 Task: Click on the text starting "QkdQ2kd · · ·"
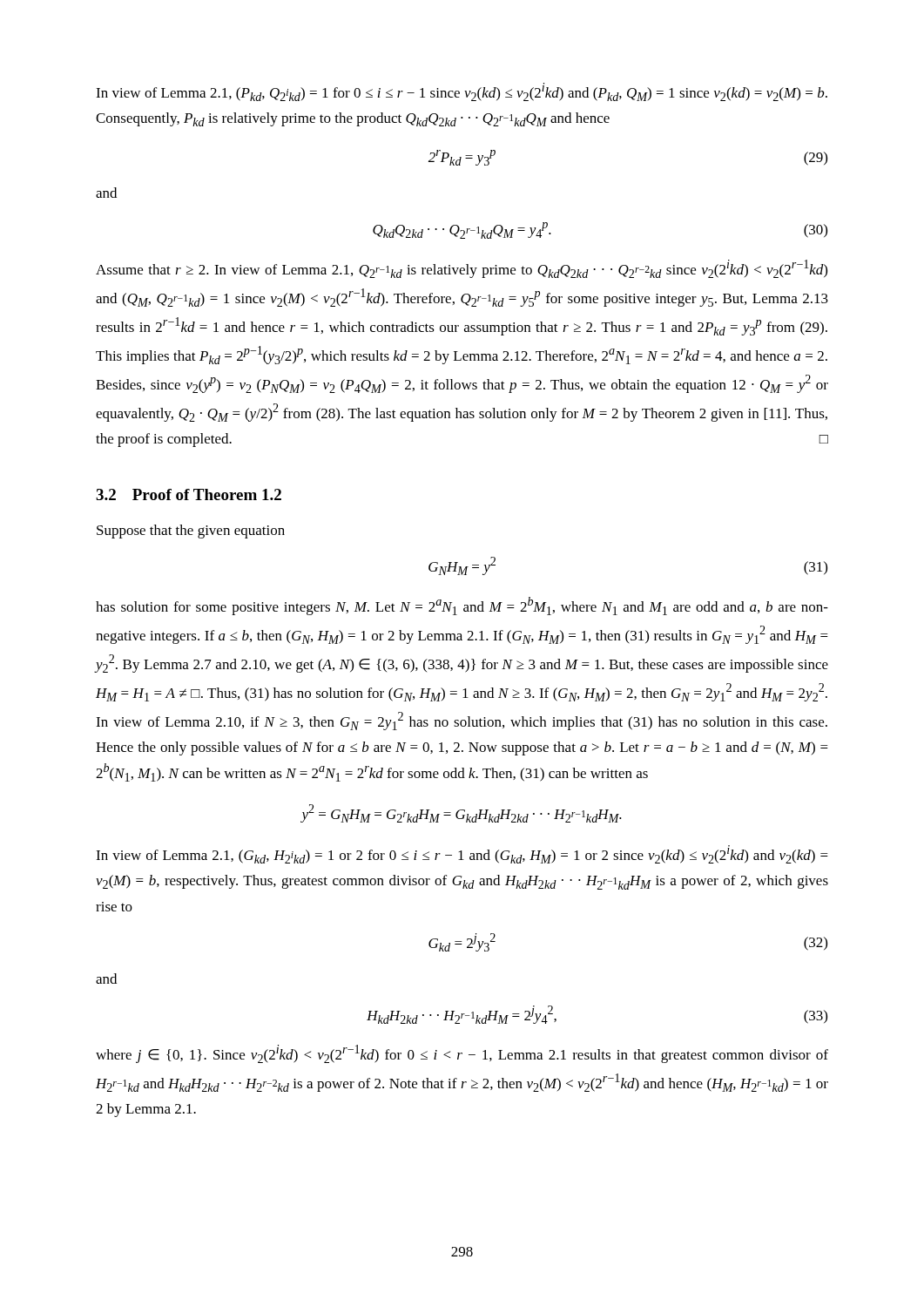(x=403, y=231)
